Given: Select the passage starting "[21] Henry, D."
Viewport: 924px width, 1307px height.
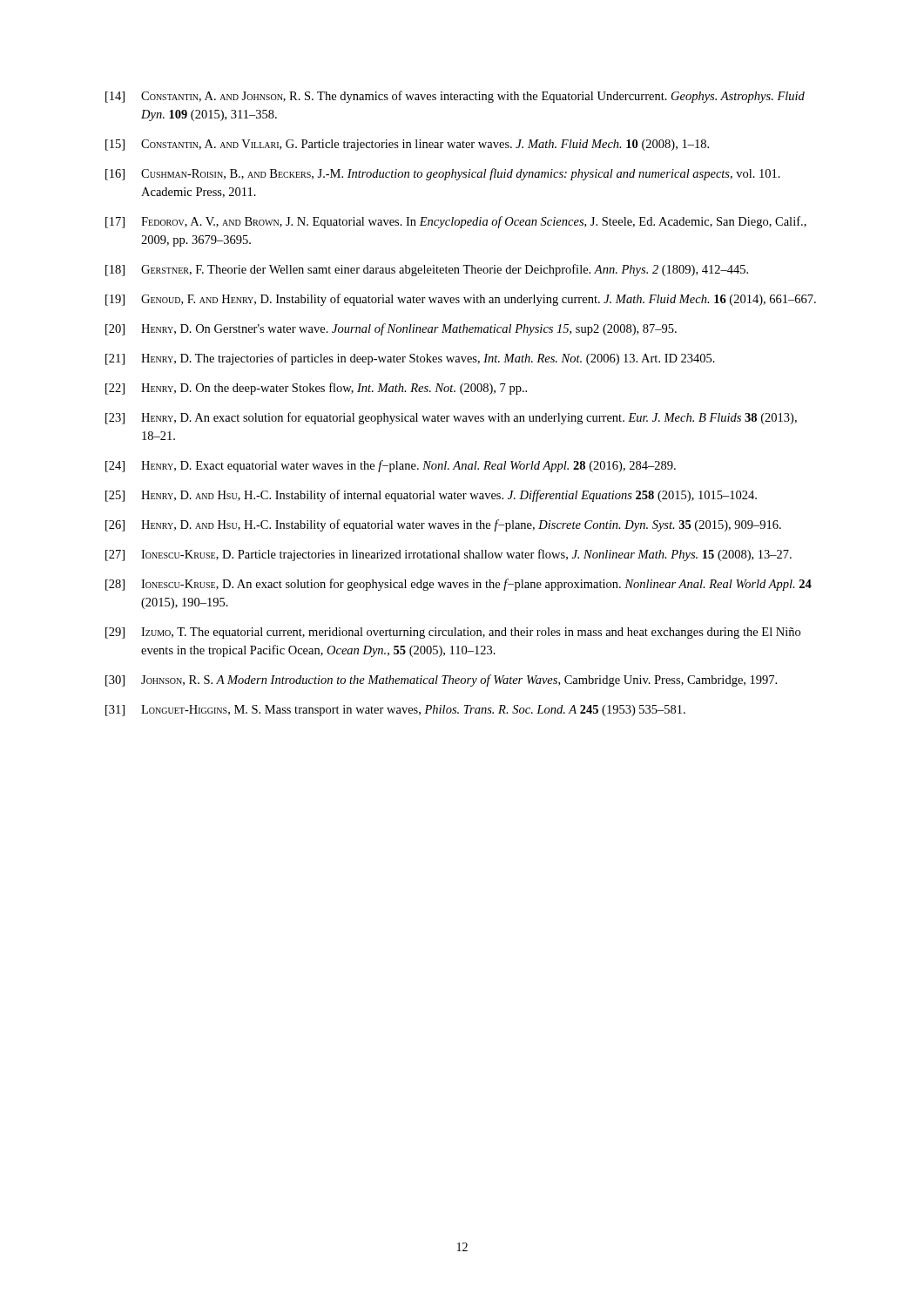Looking at the screenshot, I should click(x=462, y=359).
